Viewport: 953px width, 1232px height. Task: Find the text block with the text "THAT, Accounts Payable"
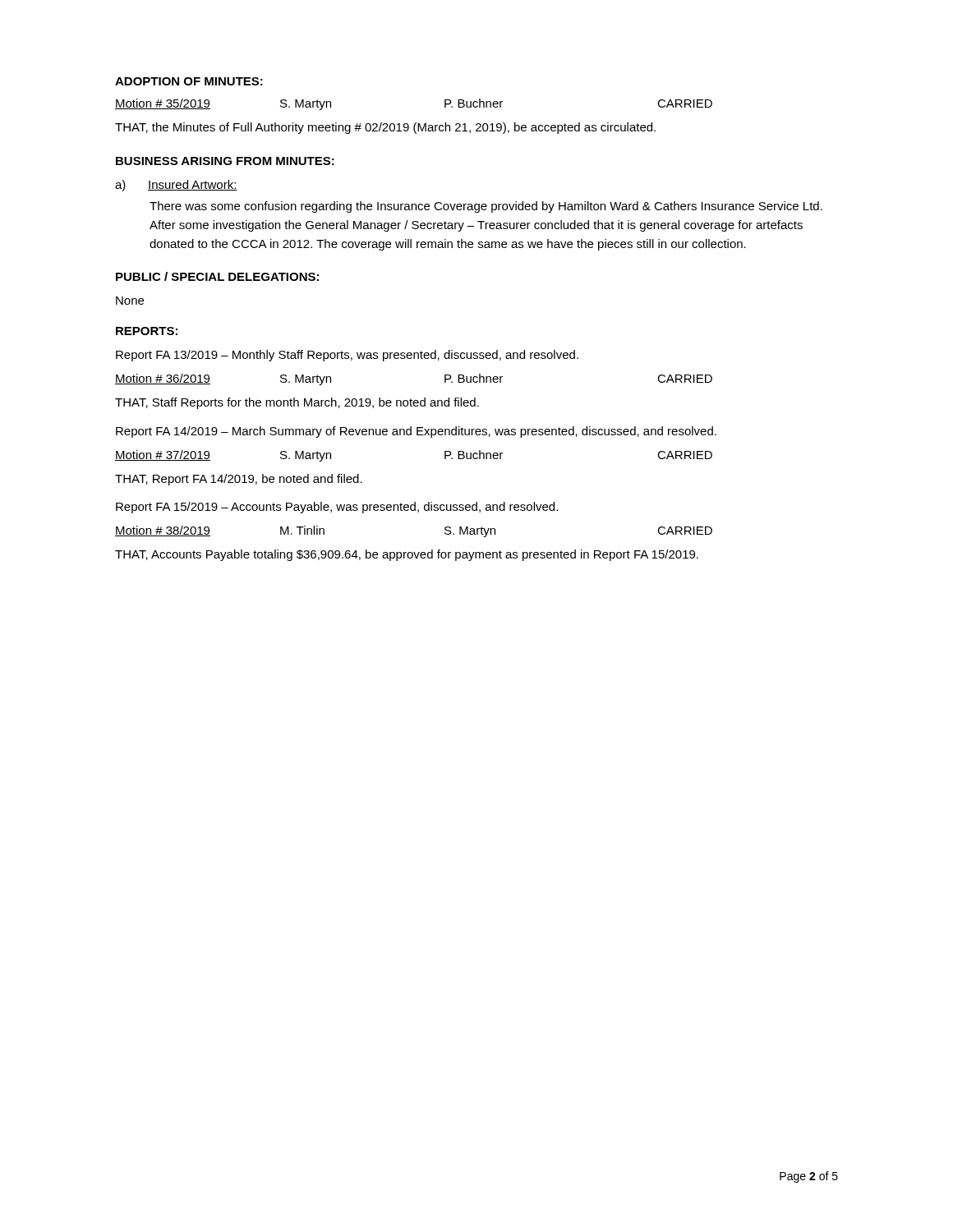[x=407, y=554]
